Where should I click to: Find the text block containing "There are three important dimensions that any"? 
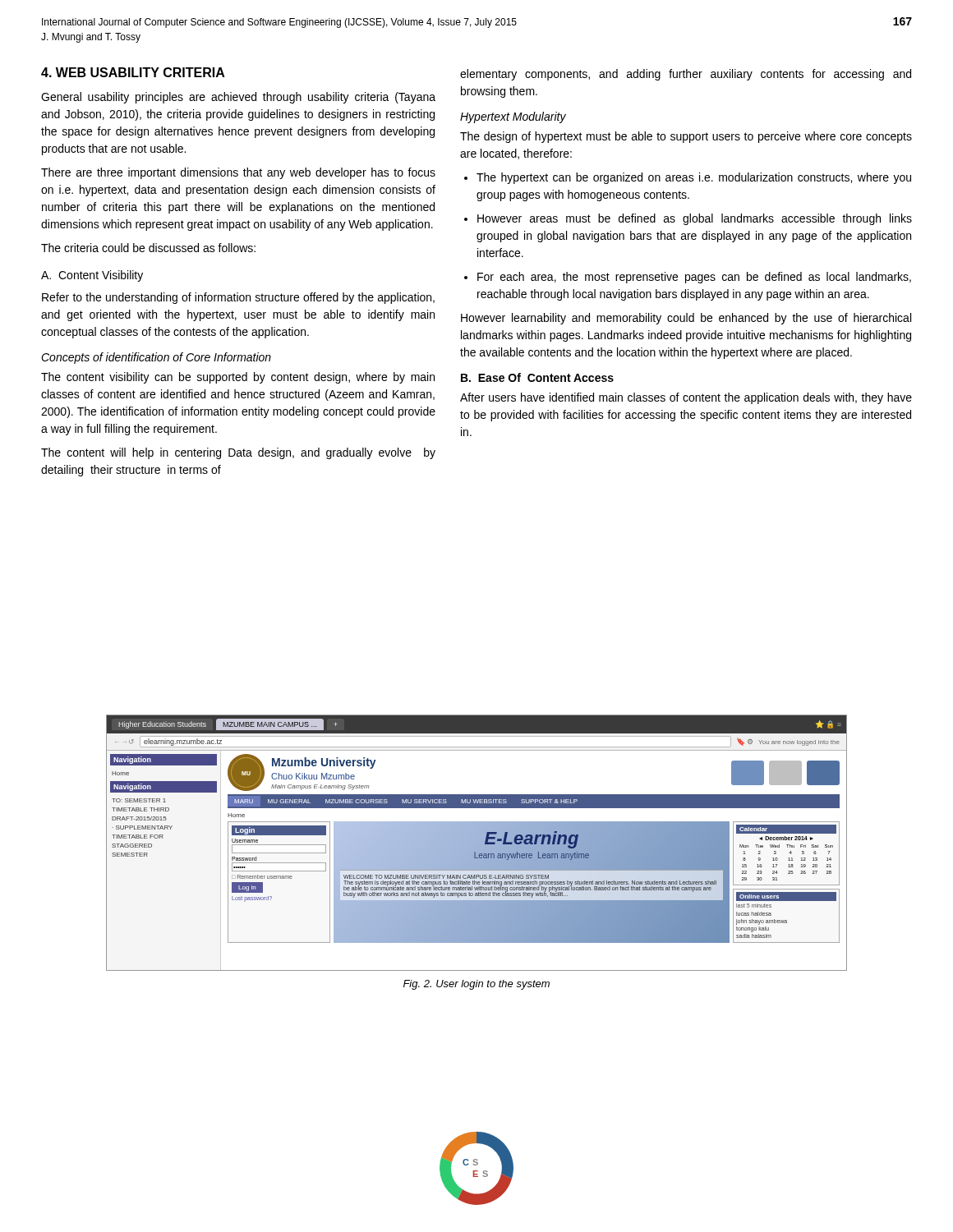click(x=238, y=199)
